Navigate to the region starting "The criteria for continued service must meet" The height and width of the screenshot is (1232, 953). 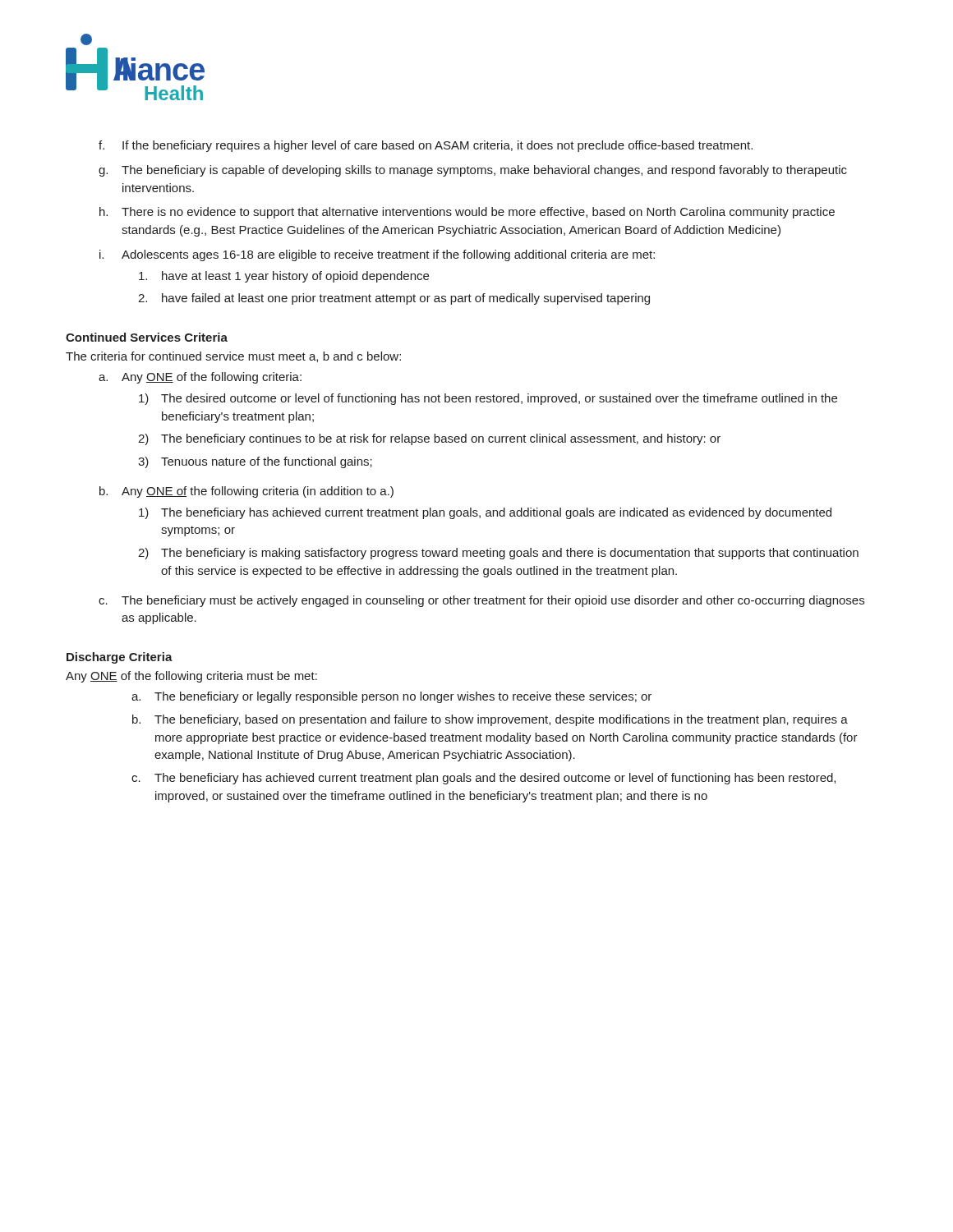(x=234, y=356)
